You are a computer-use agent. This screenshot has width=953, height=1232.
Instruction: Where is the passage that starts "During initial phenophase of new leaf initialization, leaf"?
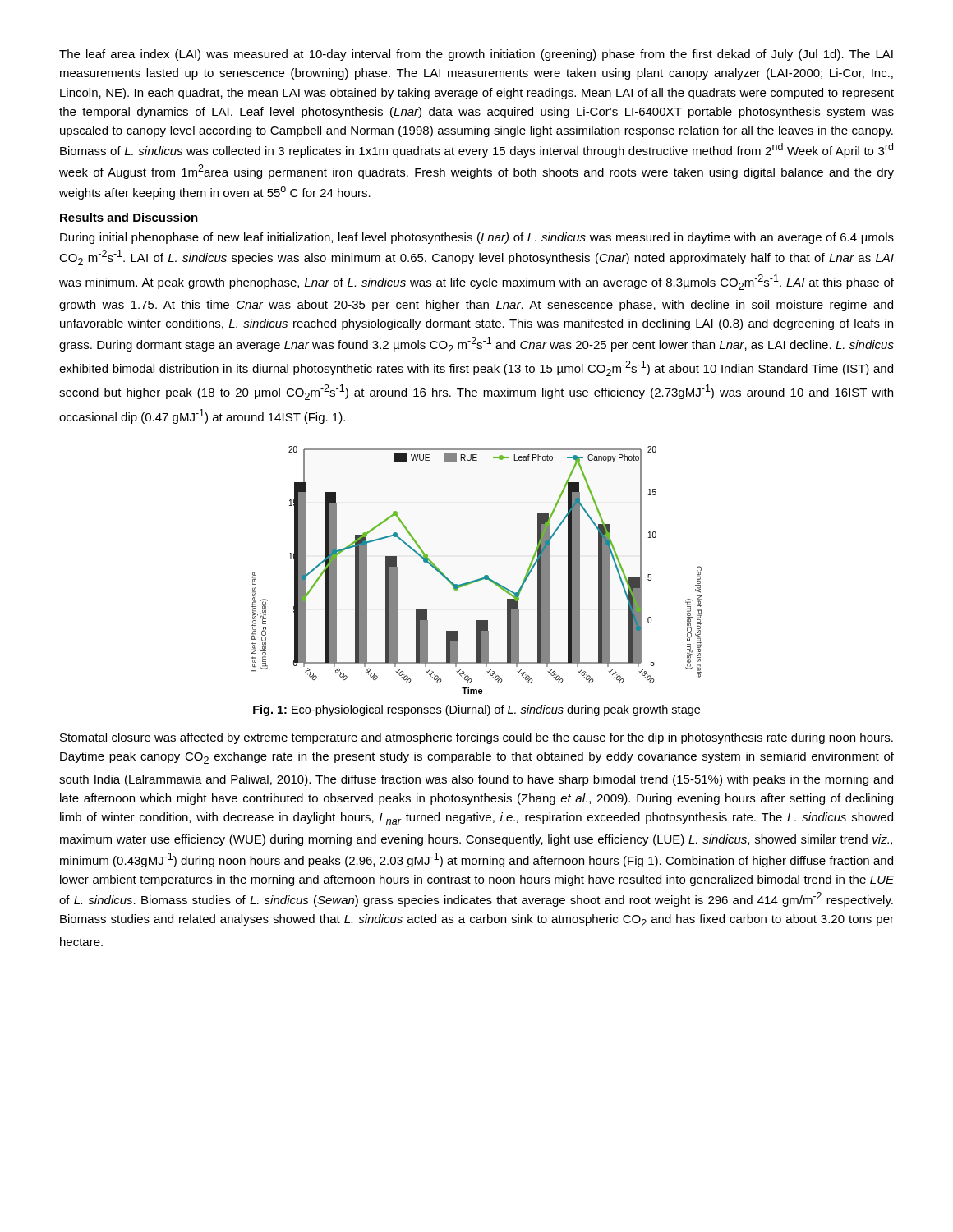[476, 327]
